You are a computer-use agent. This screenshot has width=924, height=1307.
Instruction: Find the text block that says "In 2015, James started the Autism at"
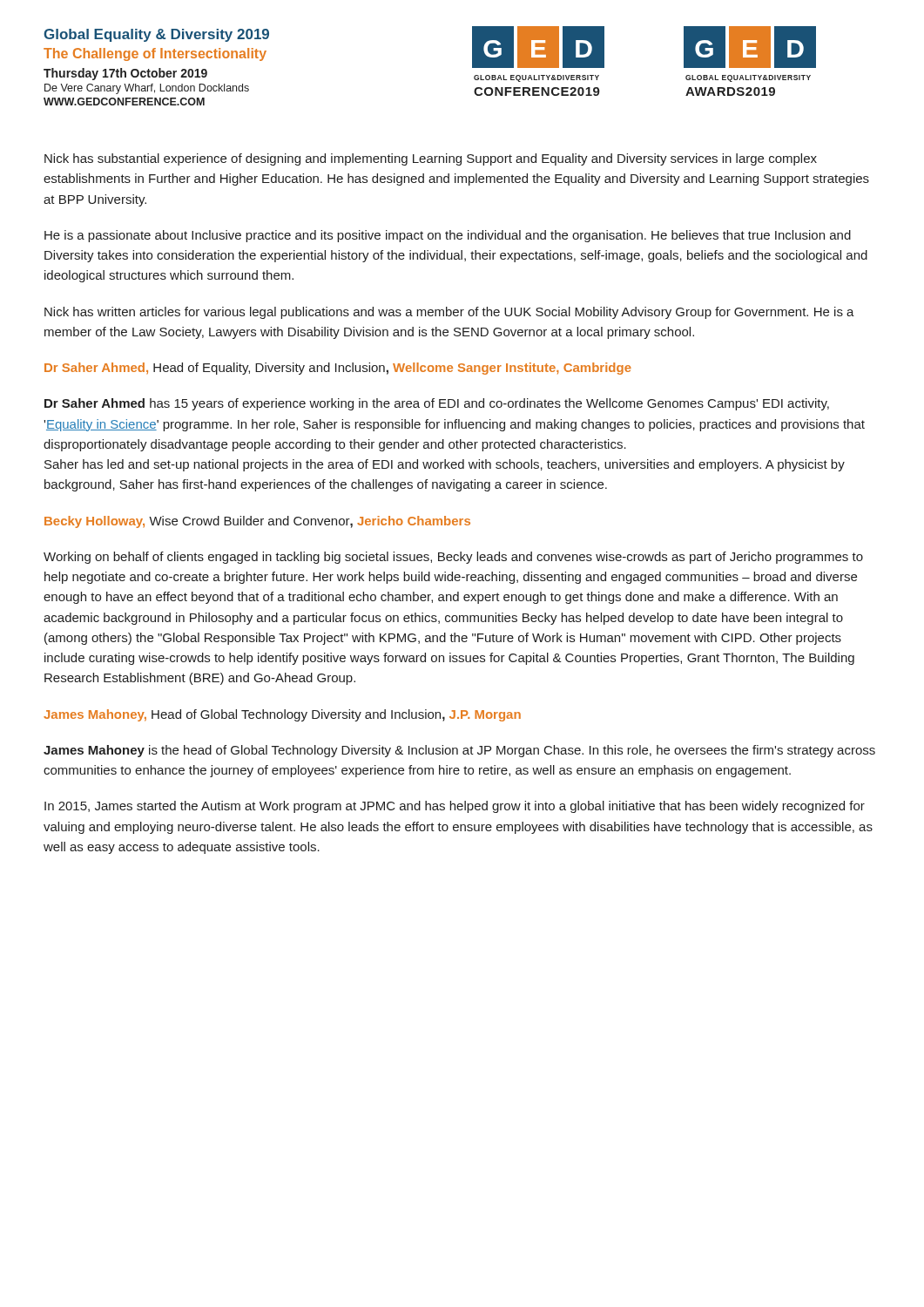[x=462, y=826]
